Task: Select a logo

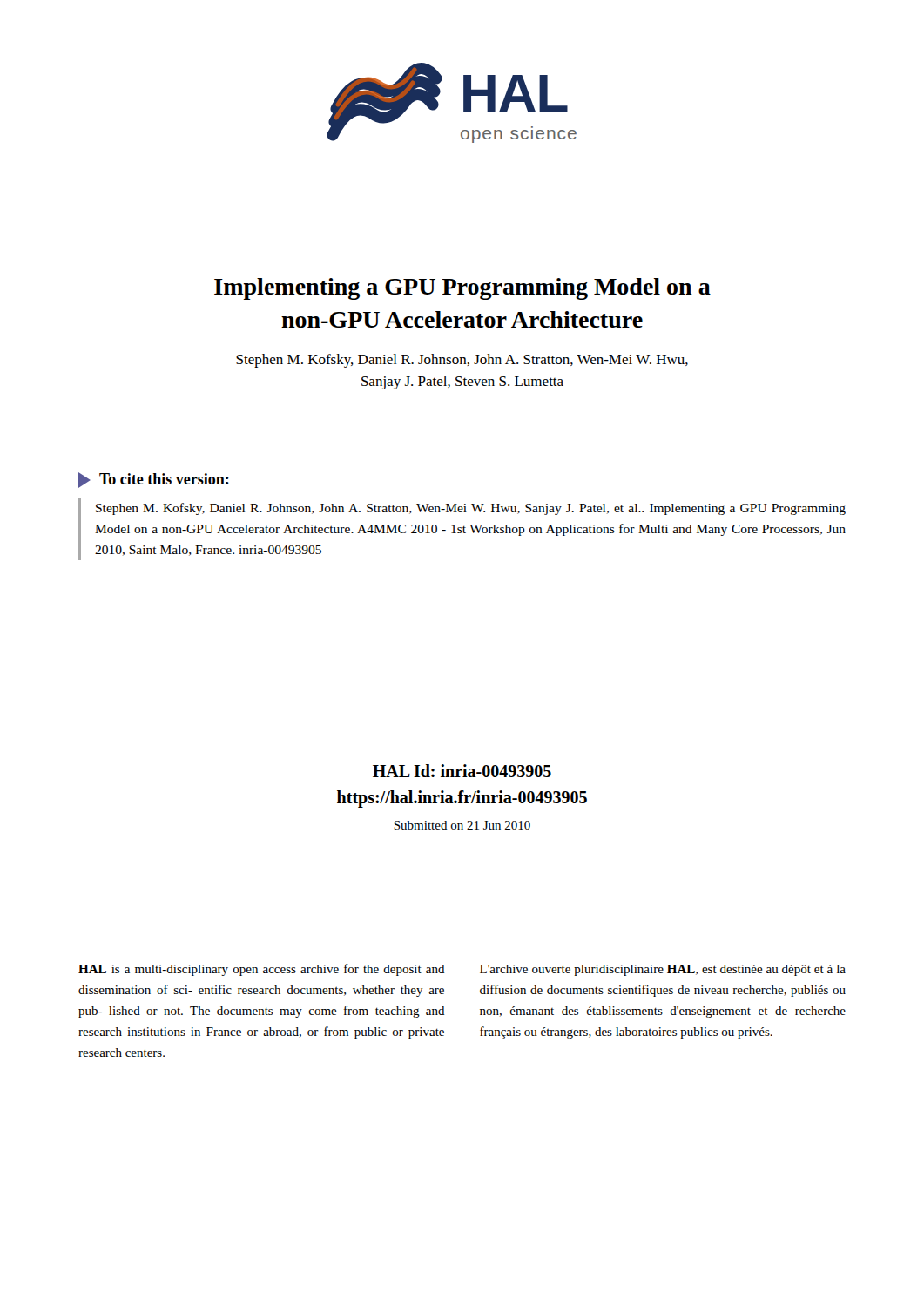Action: click(x=462, y=111)
